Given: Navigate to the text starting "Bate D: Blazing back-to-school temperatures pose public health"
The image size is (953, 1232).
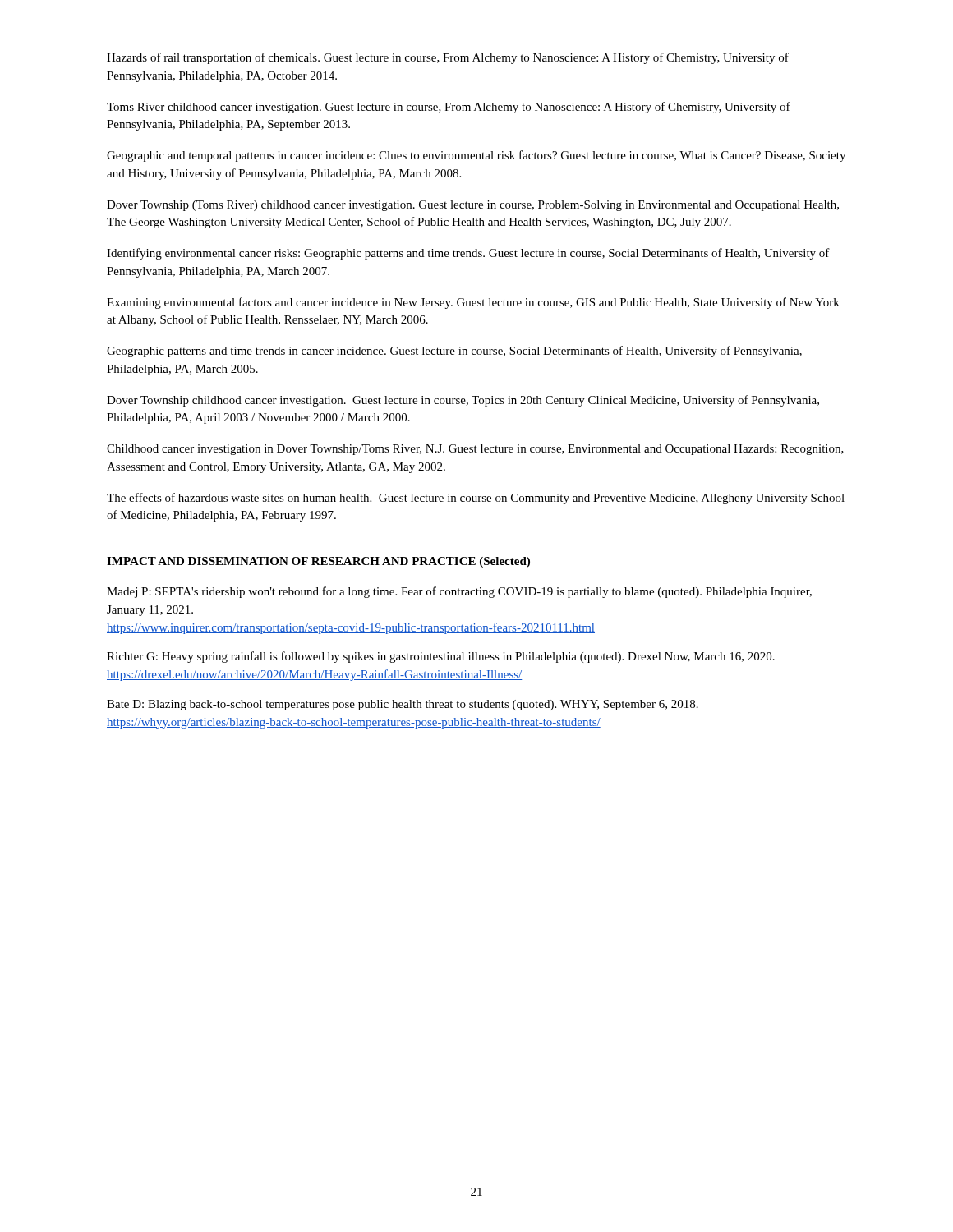Looking at the screenshot, I should pyautogui.click(x=403, y=713).
